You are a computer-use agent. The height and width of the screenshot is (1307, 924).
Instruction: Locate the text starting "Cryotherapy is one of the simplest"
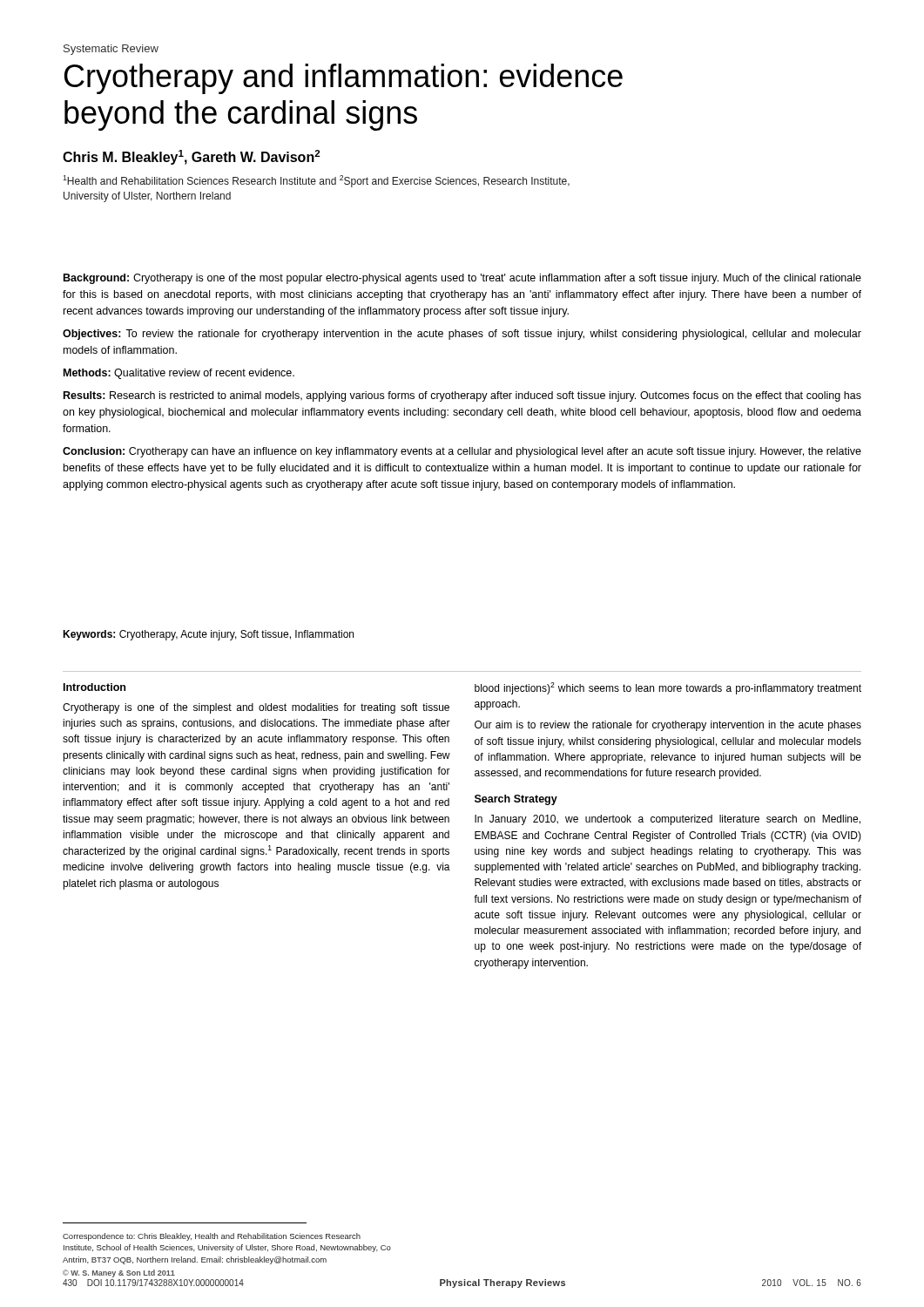256,795
